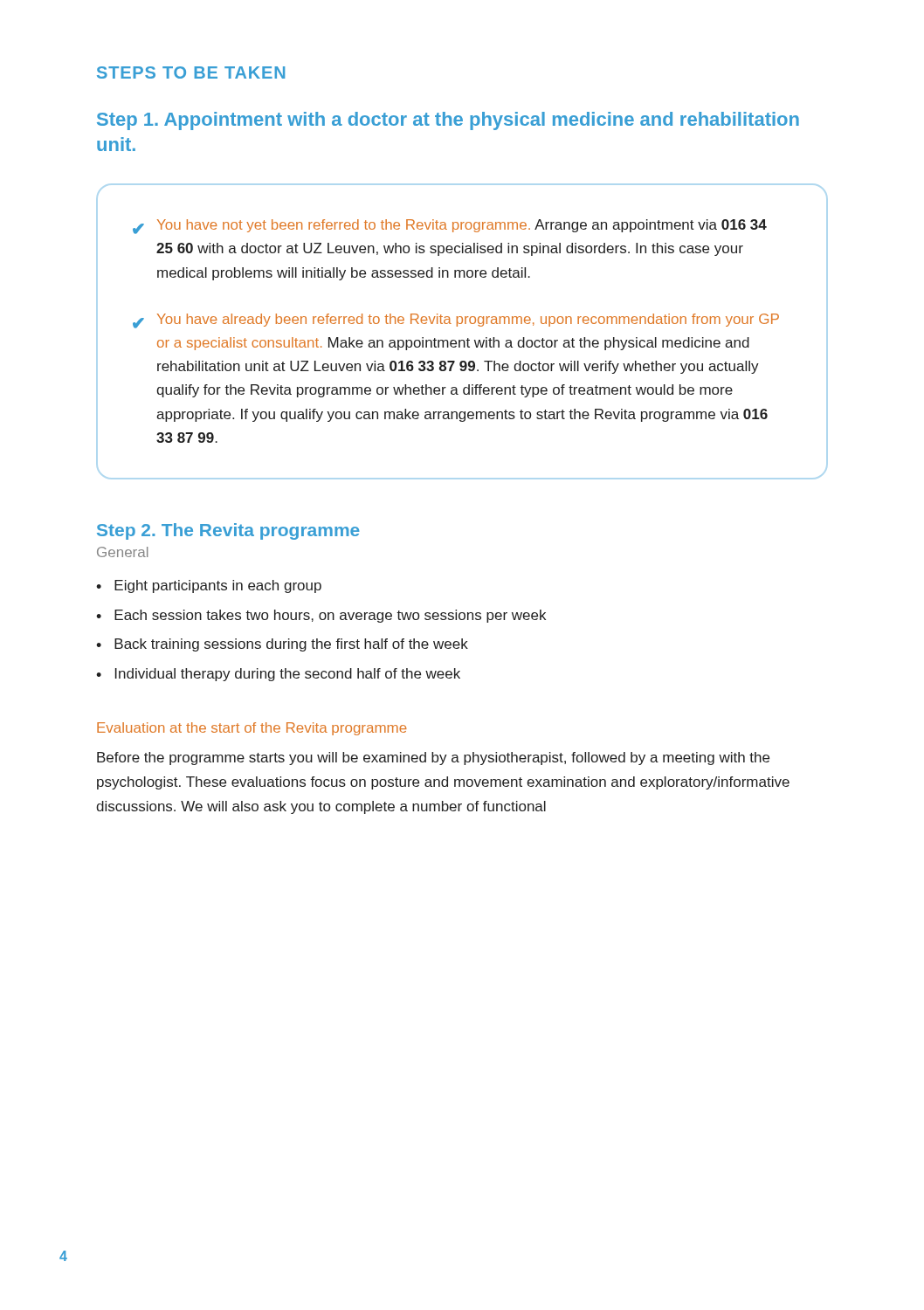This screenshot has height=1310, width=924.
Task: Navigate to the element starting "Eight participants in each group"
Action: 462,631
